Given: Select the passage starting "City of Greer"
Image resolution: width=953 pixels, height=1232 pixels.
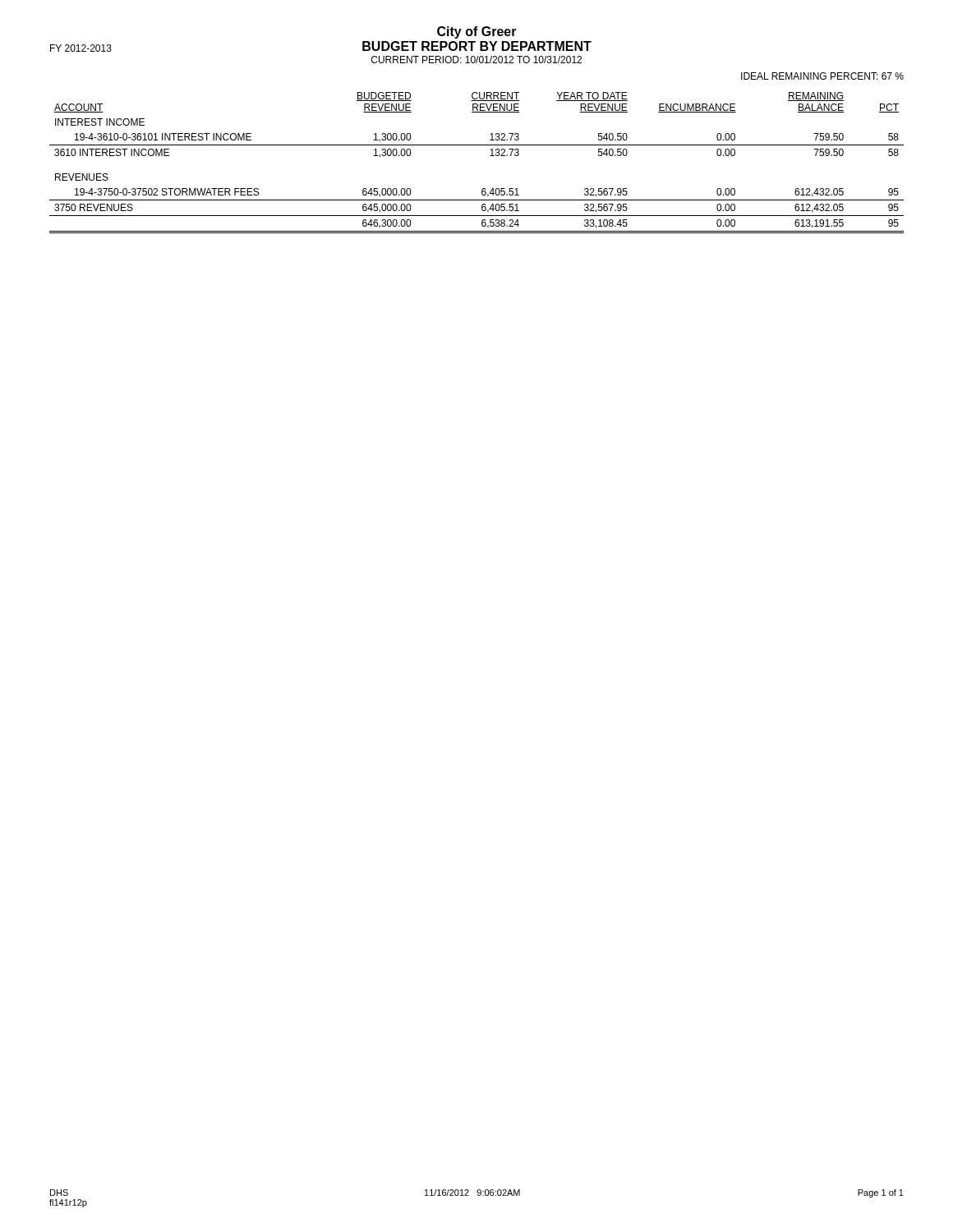Looking at the screenshot, I should click(x=476, y=45).
